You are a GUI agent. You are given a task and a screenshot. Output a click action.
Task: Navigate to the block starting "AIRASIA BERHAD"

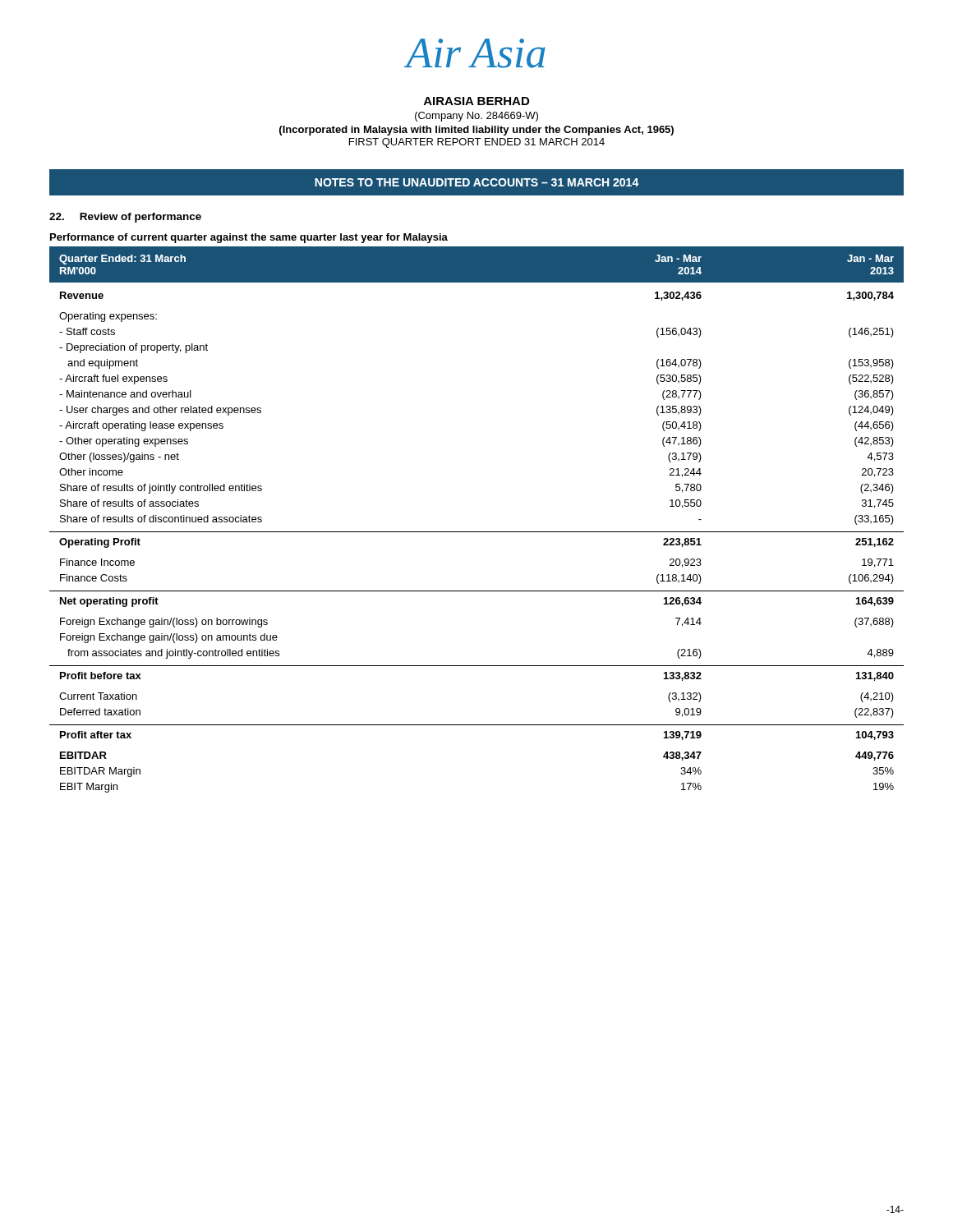tap(476, 101)
